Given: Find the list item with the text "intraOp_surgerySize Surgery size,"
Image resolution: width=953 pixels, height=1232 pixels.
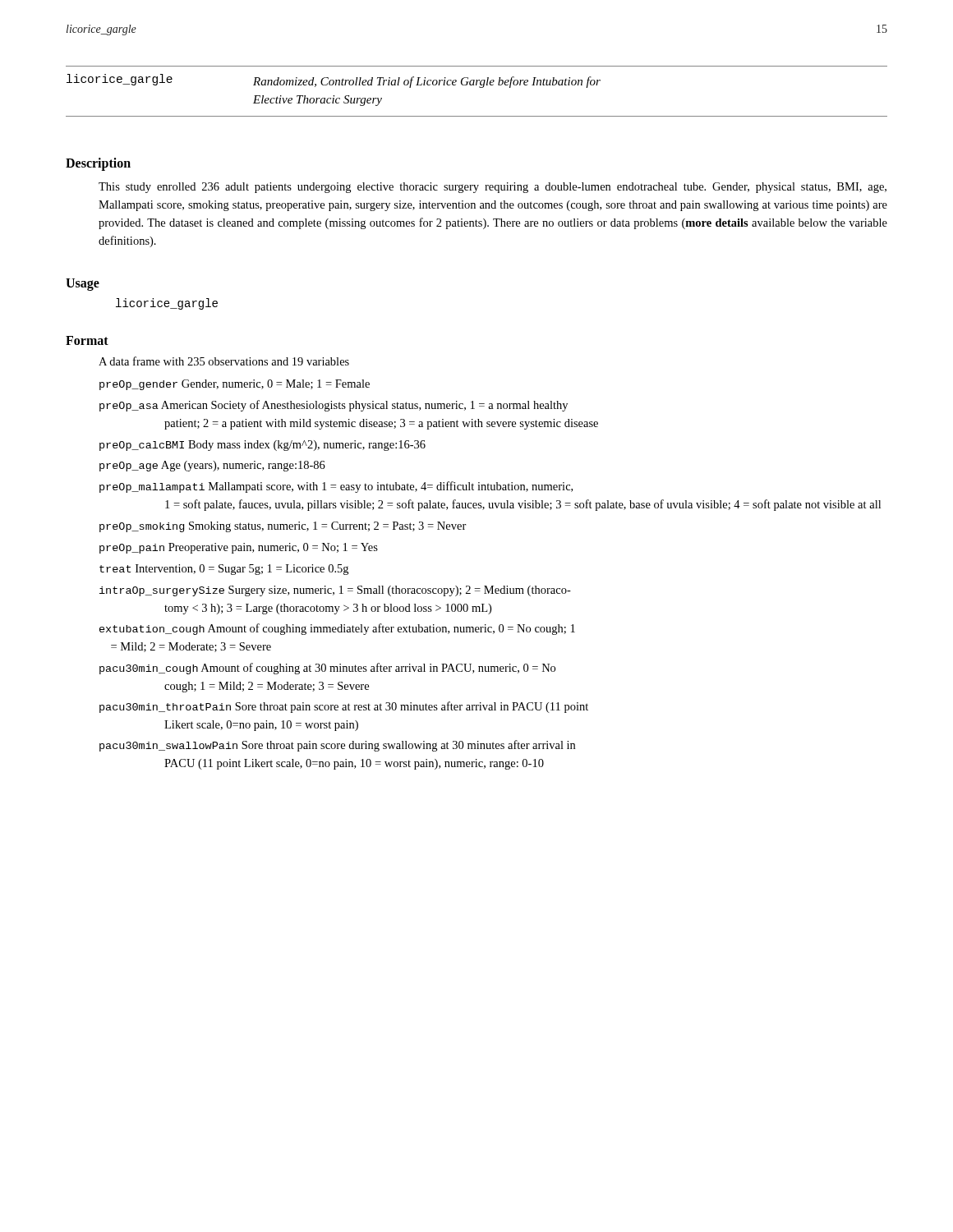Looking at the screenshot, I should point(493,600).
